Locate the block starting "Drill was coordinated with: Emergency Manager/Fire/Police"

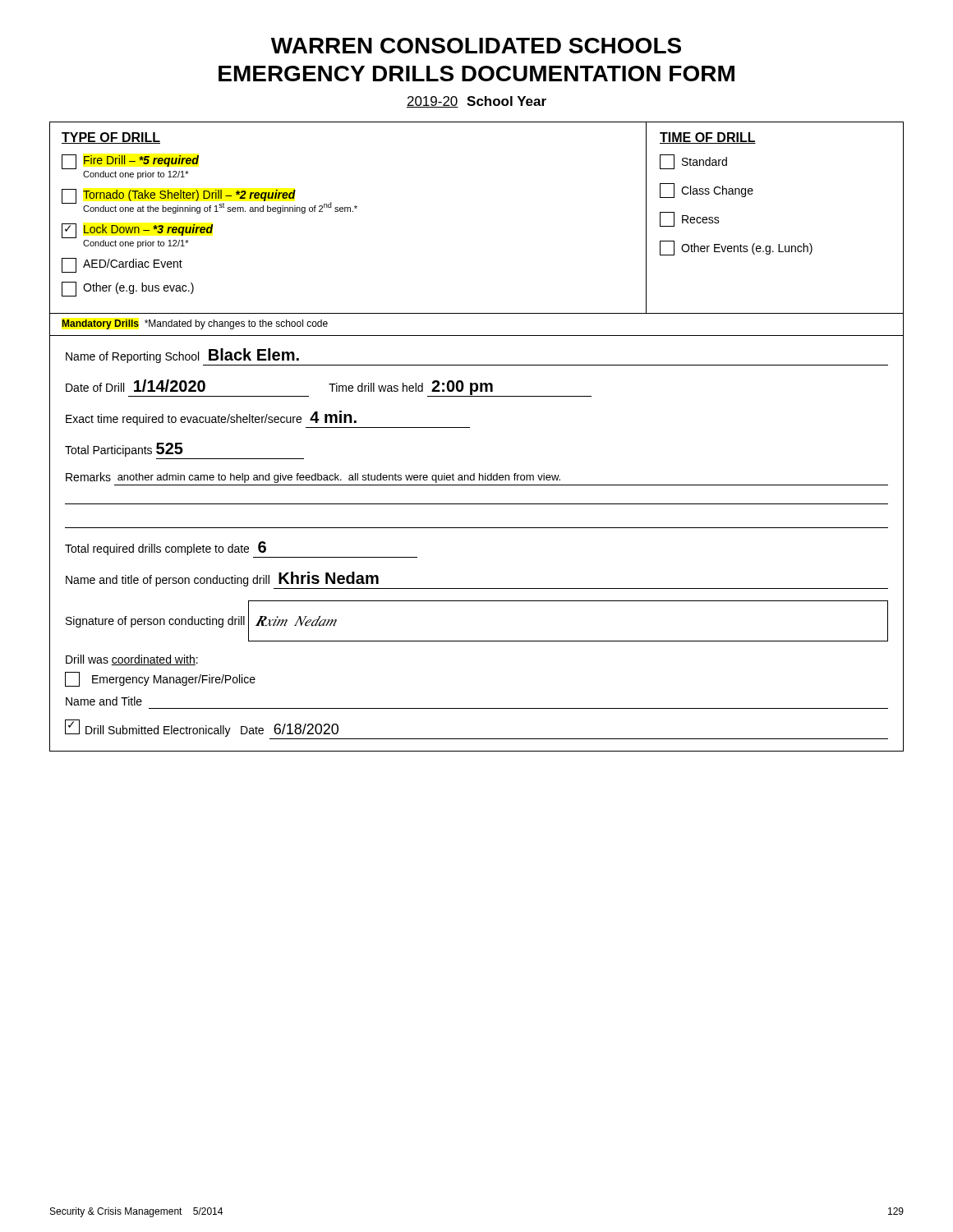(x=132, y=660)
